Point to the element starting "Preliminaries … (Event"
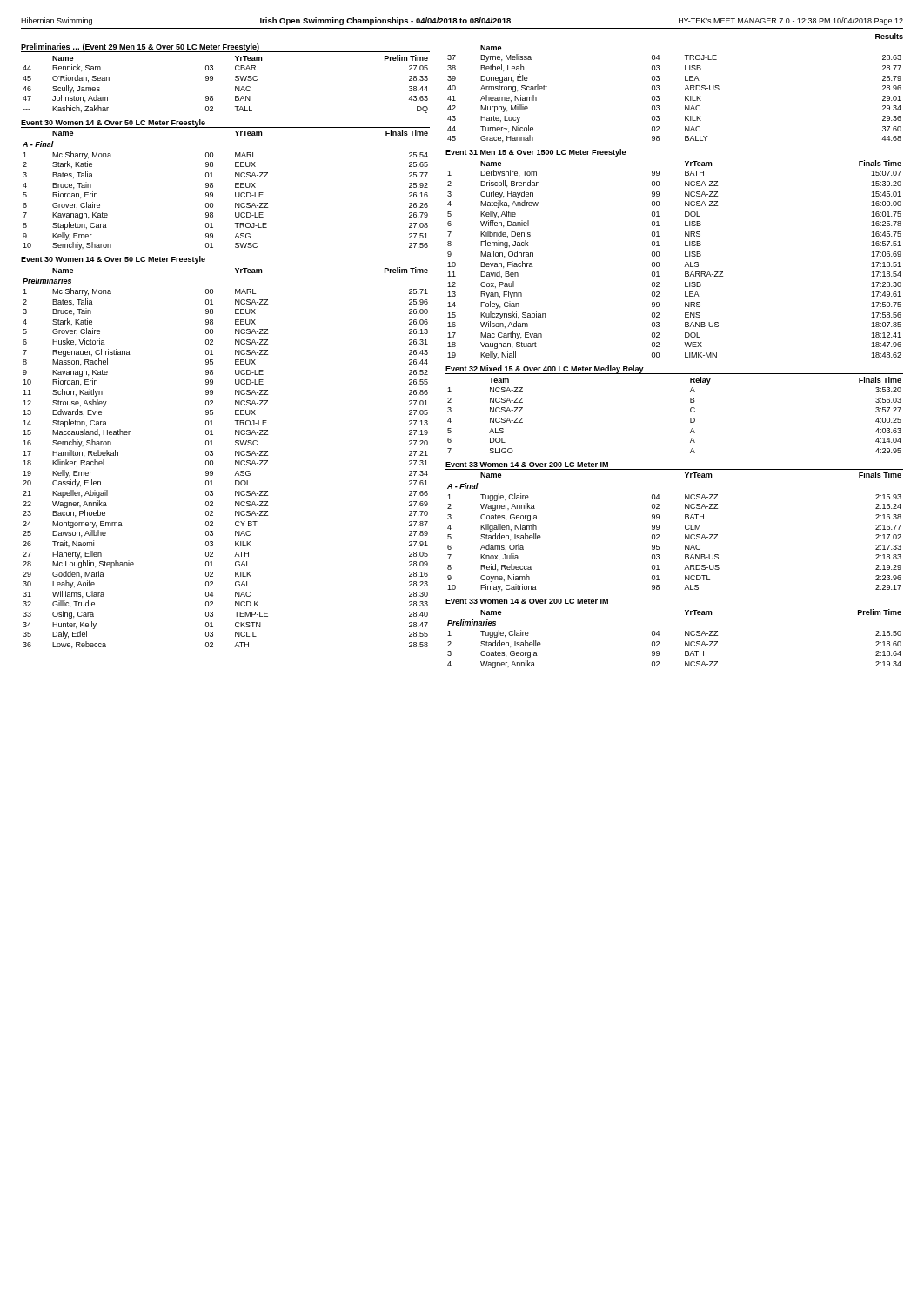The width and height of the screenshot is (924, 1305). pyautogui.click(x=140, y=47)
